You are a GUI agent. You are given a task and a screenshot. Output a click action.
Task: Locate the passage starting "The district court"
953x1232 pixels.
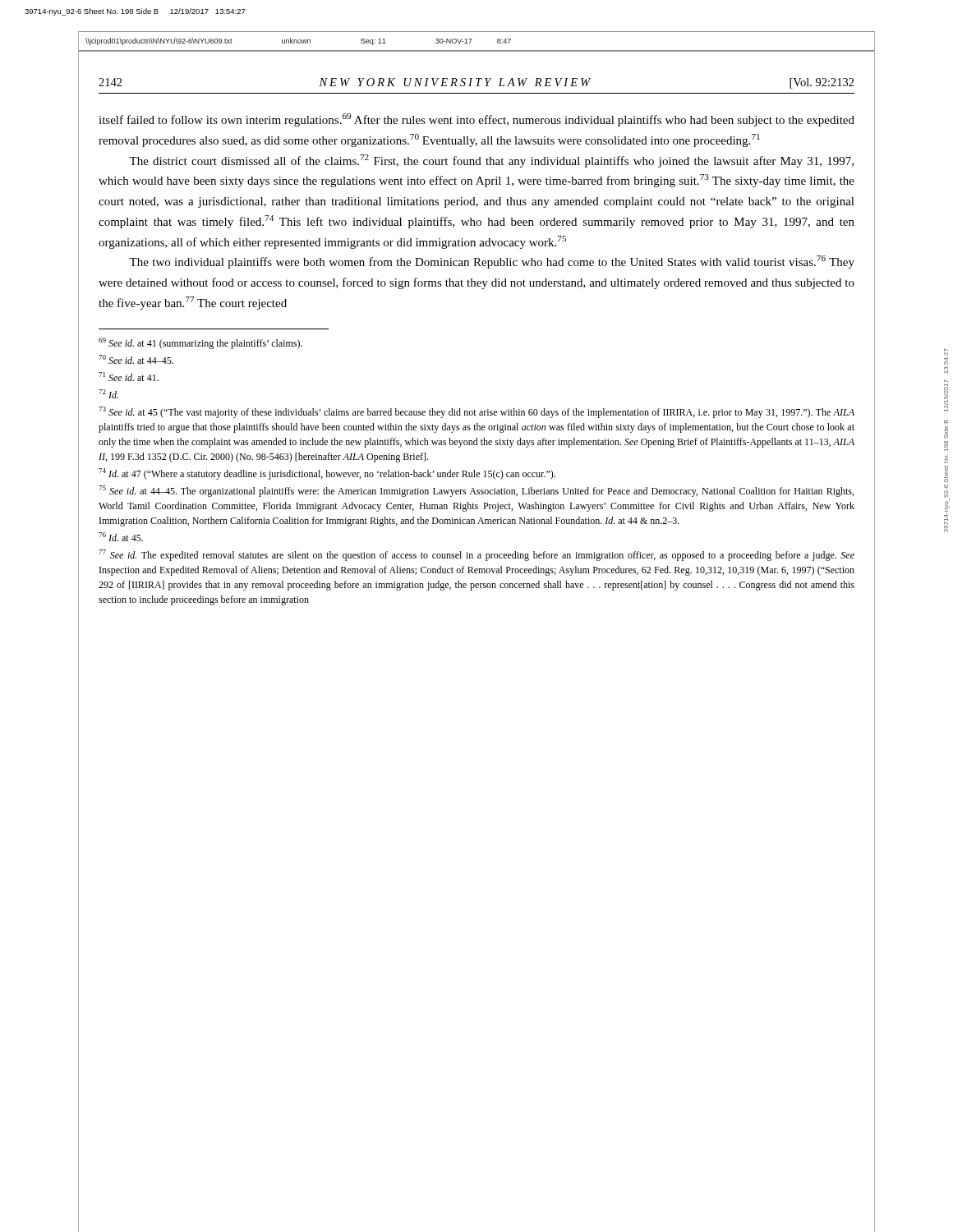click(476, 201)
